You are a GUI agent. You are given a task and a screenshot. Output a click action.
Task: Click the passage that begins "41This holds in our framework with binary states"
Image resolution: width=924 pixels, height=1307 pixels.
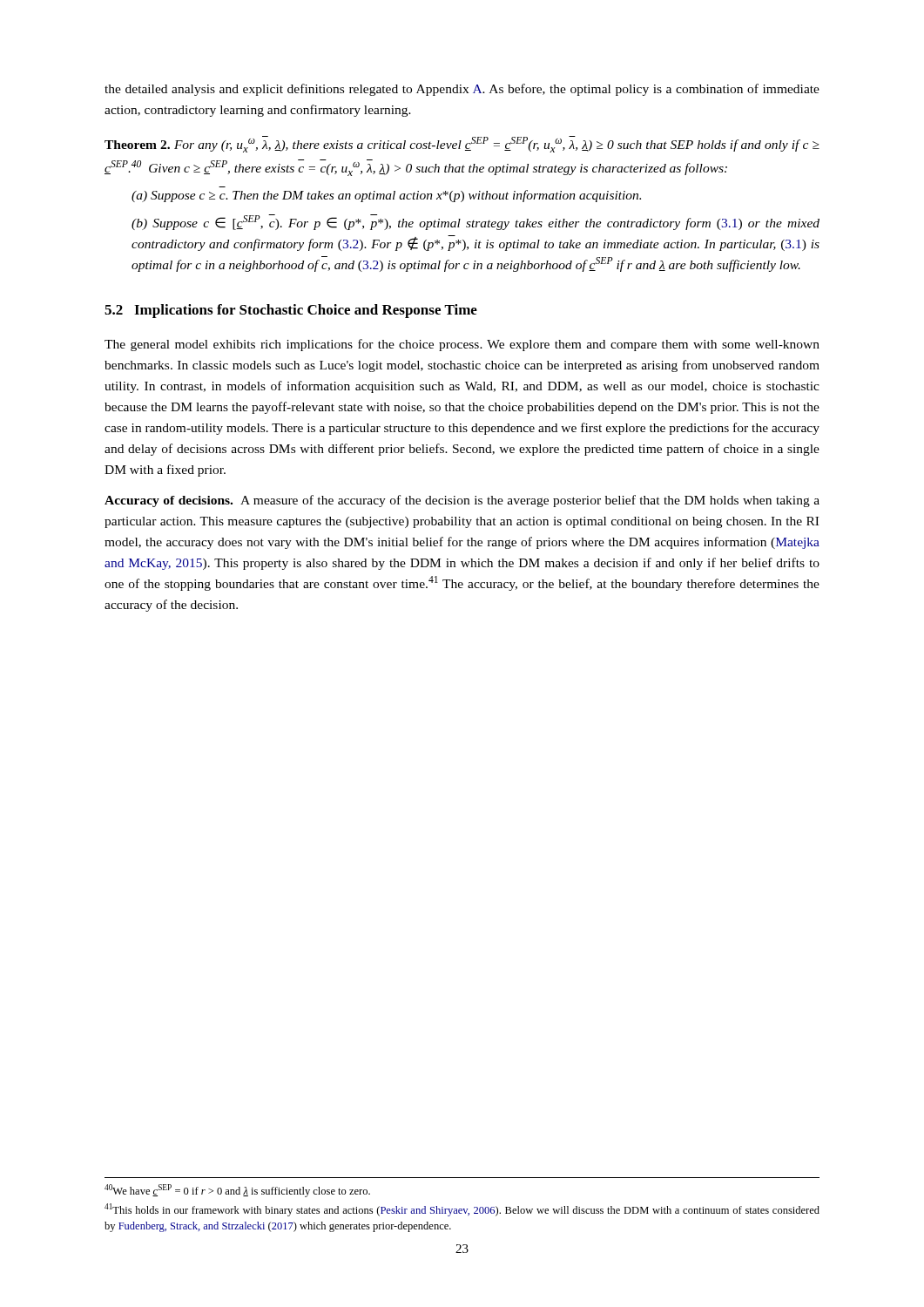pos(462,1217)
